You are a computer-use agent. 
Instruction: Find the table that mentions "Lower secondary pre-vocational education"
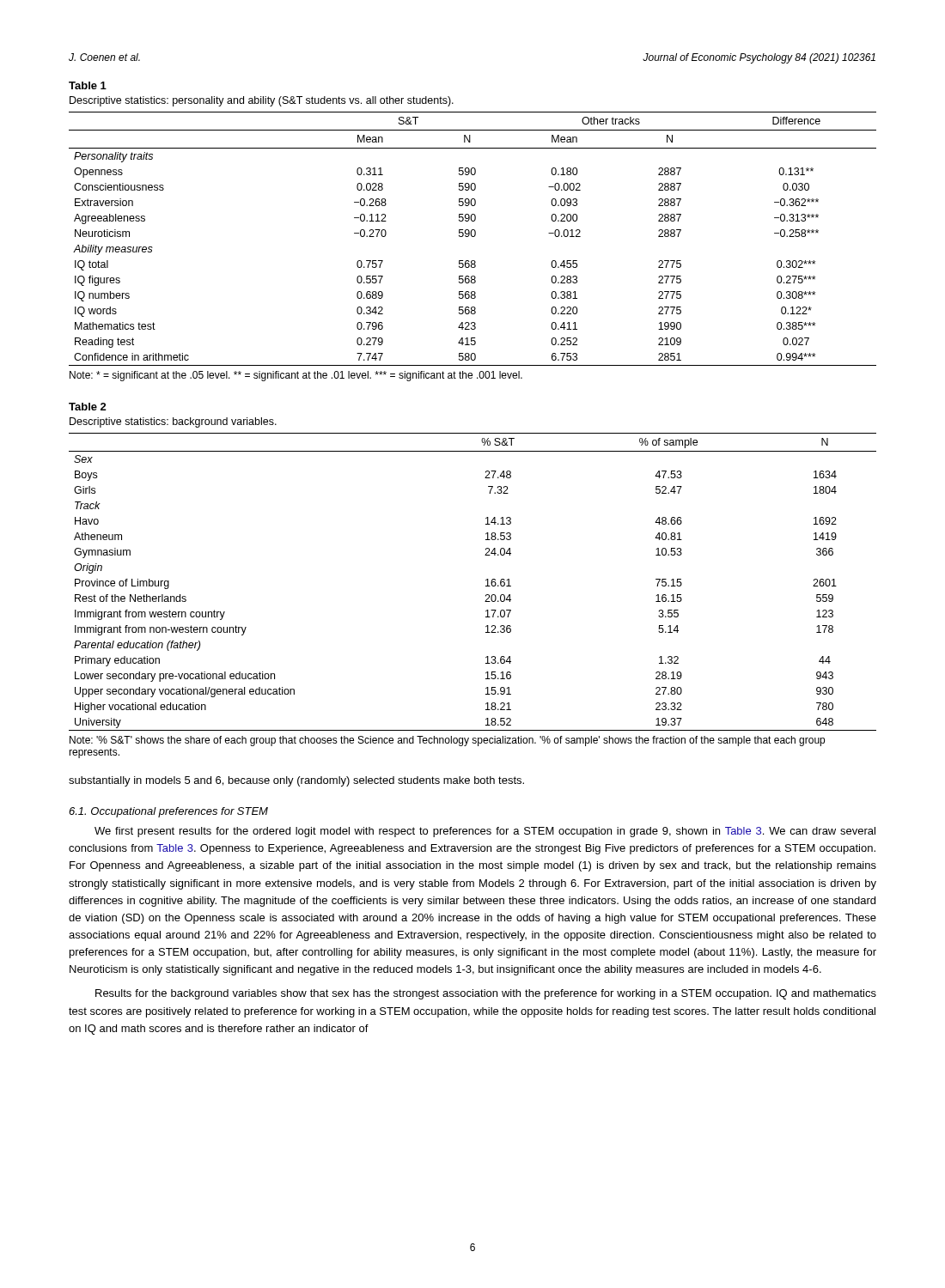[x=472, y=582]
